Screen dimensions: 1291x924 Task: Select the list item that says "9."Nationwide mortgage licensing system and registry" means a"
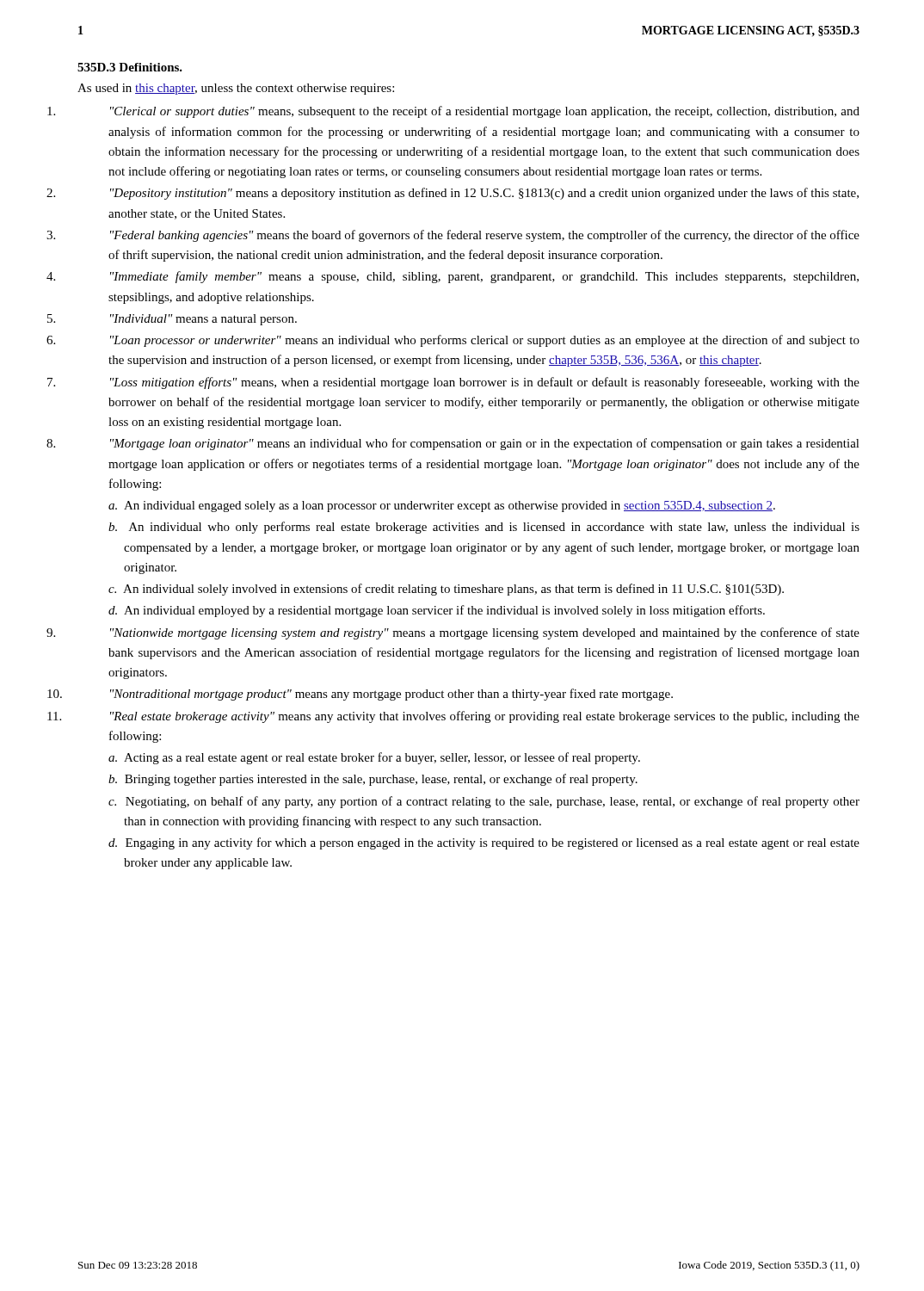click(484, 651)
